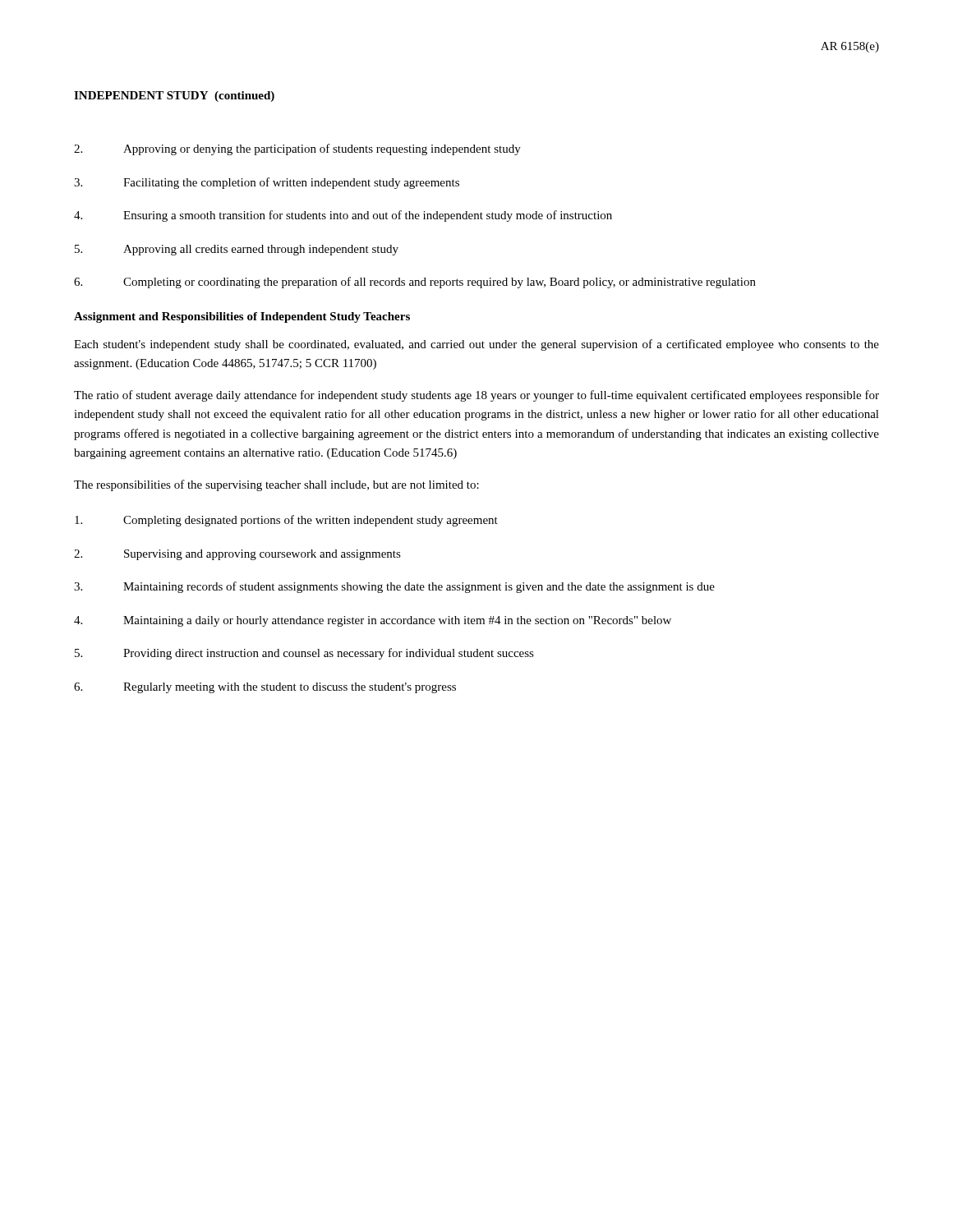Find the text starting "Each student's independent study shall"
Screen dimensions: 1232x953
pos(476,353)
